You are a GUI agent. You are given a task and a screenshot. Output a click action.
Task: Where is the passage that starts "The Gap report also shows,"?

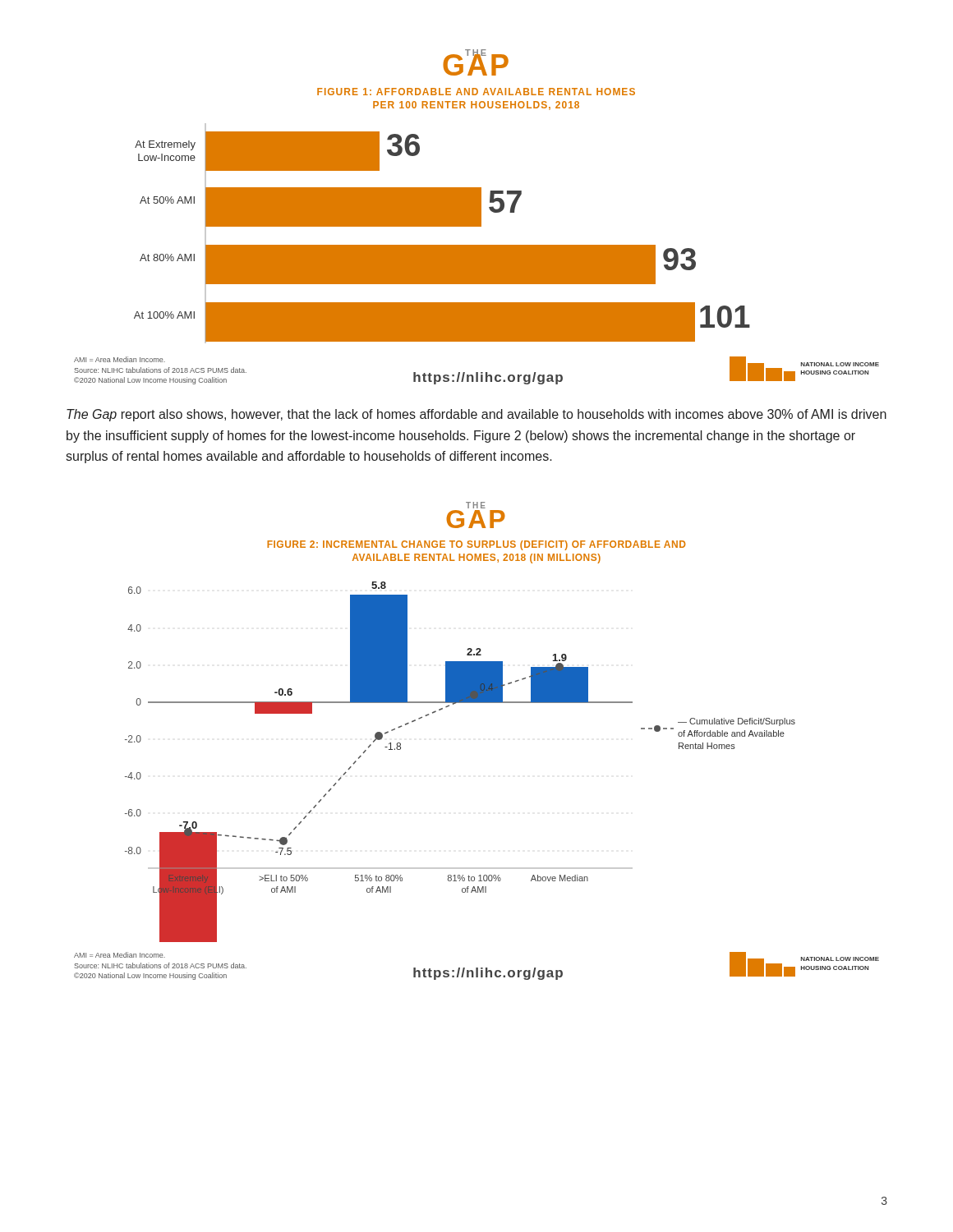point(476,435)
